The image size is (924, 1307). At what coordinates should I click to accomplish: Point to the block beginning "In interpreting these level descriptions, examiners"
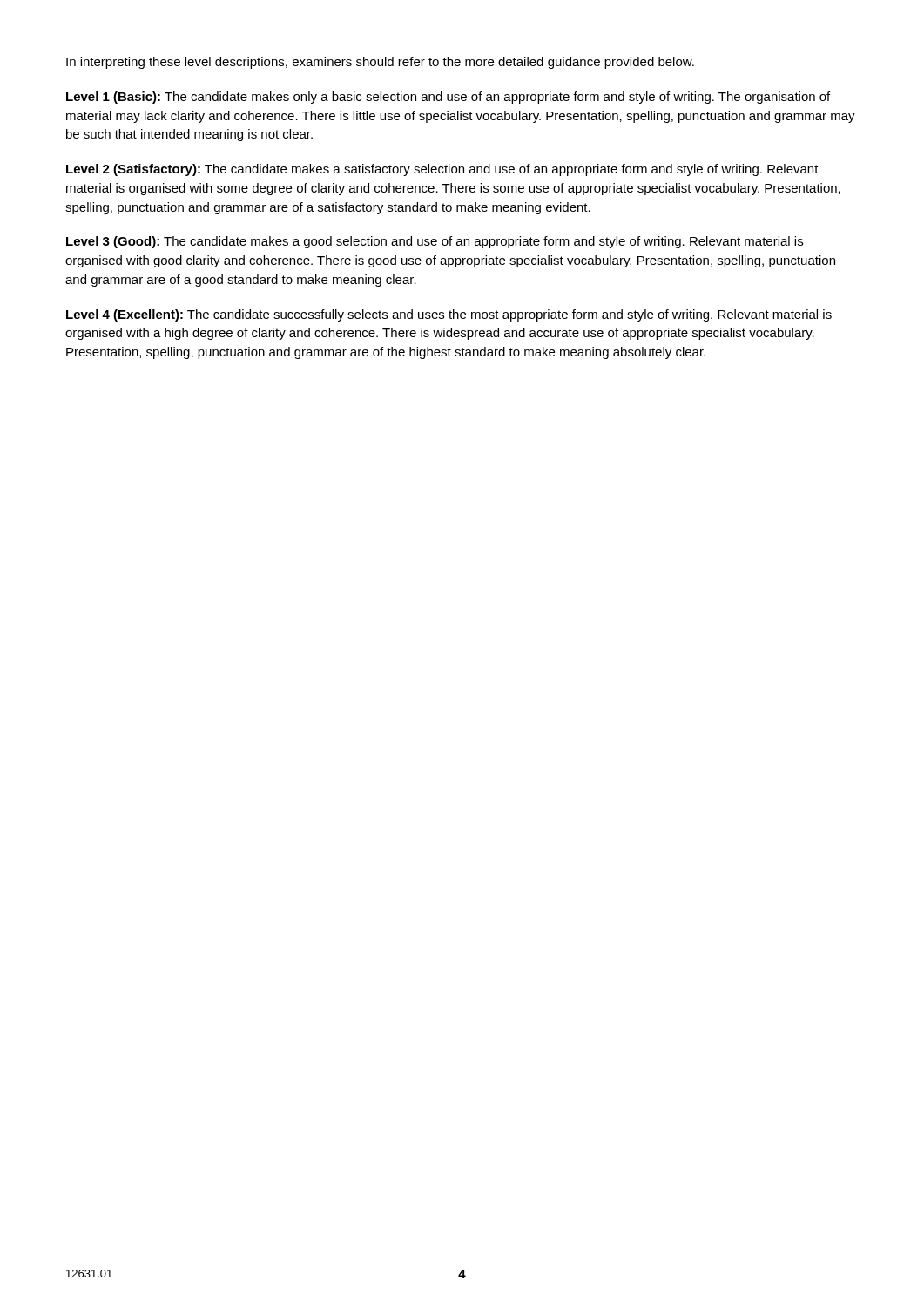(380, 61)
